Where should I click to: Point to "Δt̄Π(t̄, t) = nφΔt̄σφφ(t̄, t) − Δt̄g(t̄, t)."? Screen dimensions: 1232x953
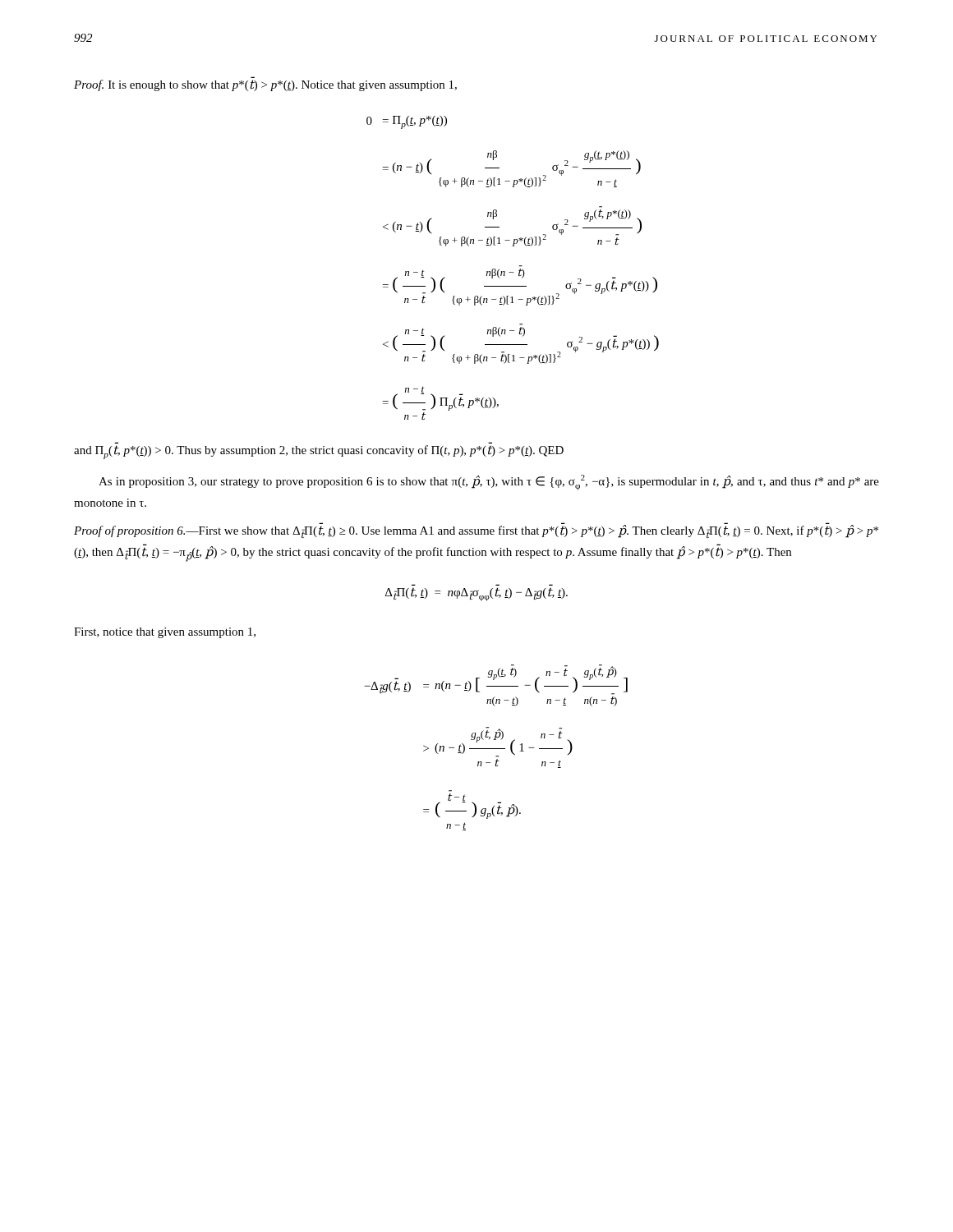coord(476,593)
